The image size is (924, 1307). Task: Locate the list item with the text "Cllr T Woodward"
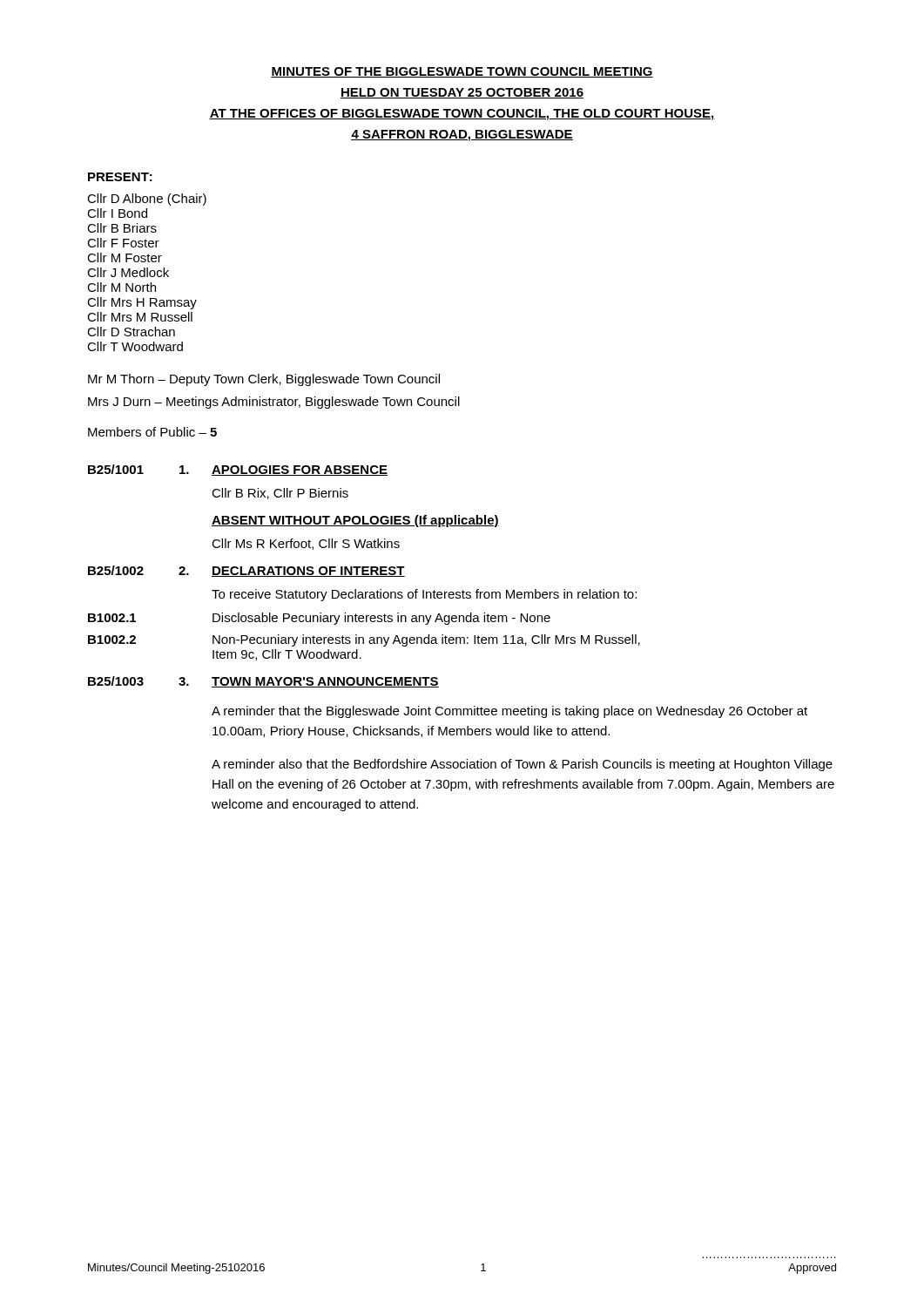(x=135, y=346)
